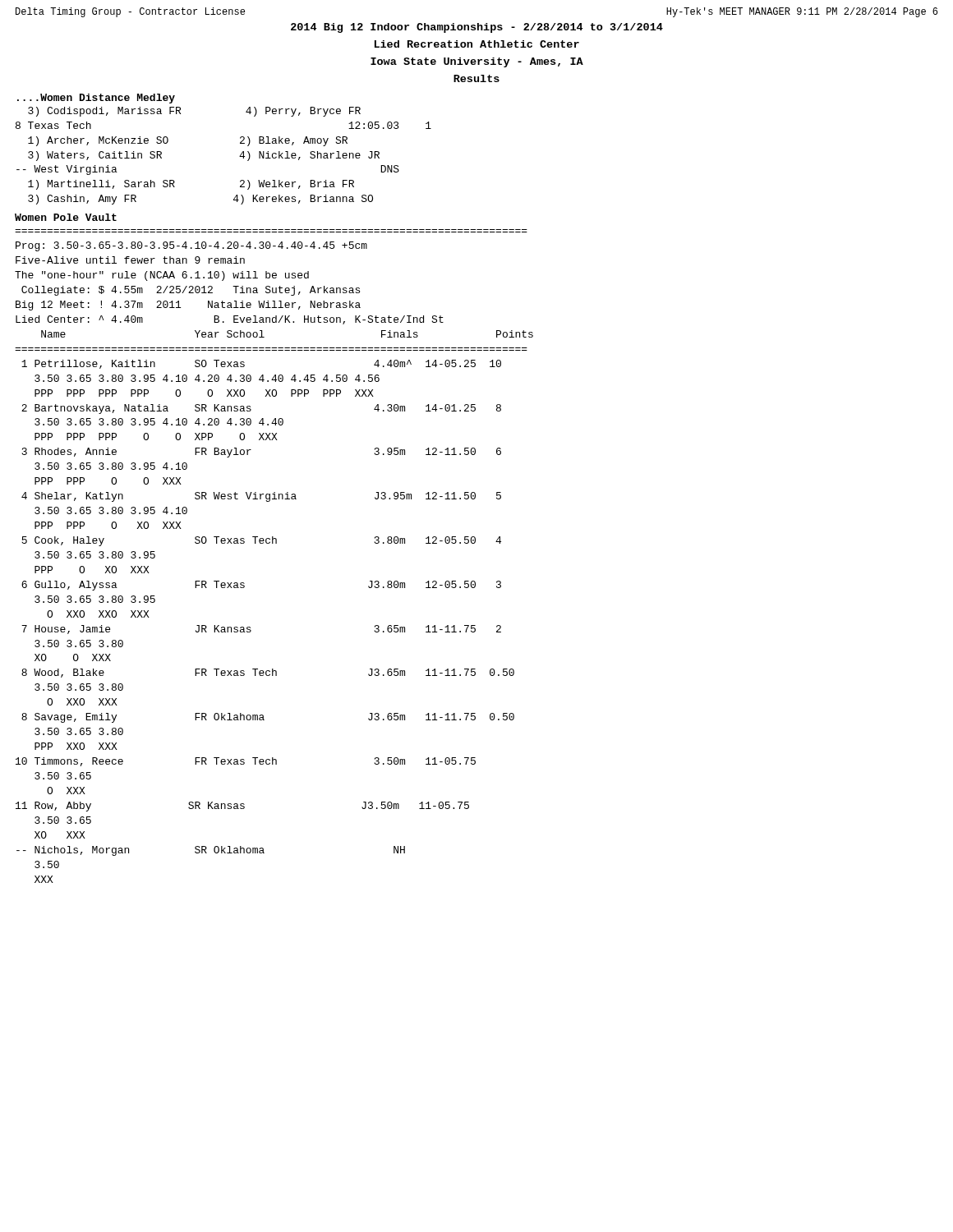Locate the table with the text "Name Year School"
This screenshot has width=953, height=1232.
476,607
